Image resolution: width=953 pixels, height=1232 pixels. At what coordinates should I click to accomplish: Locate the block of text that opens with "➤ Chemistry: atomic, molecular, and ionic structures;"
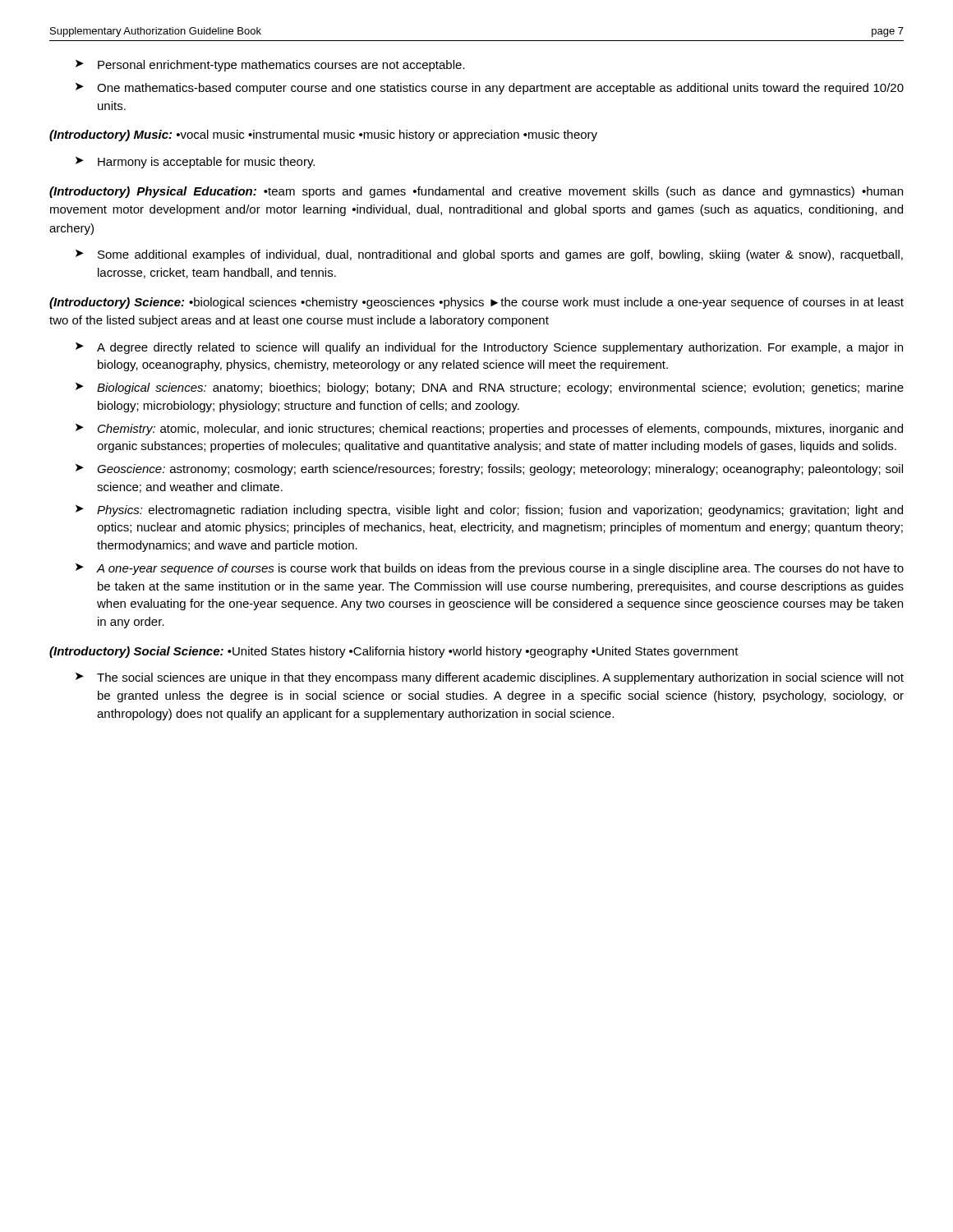point(489,437)
